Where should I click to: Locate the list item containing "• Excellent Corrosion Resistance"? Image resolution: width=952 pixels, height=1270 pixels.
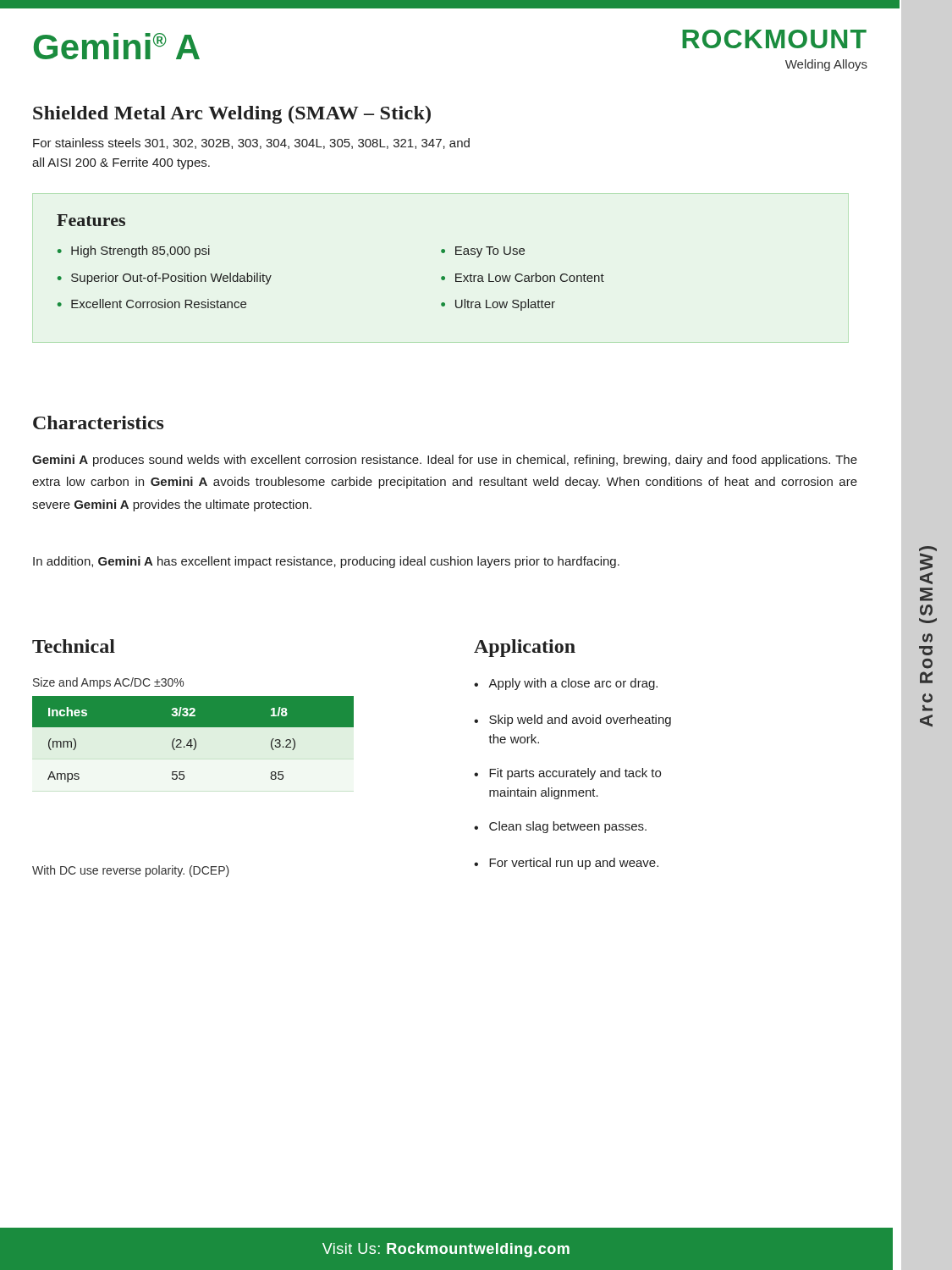(152, 306)
